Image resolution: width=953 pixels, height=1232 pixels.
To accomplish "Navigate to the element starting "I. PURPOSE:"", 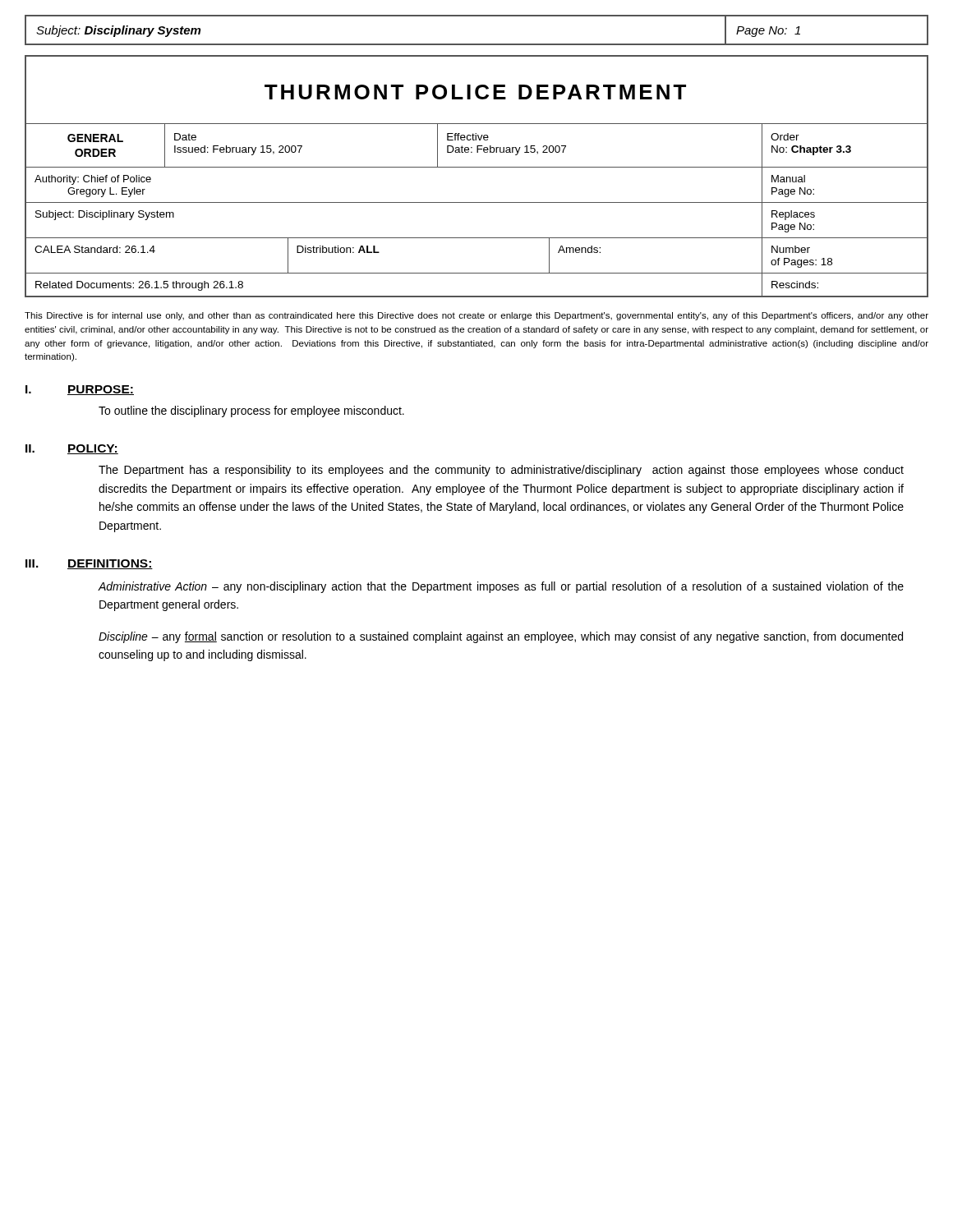I will pyautogui.click(x=79, y=389).
